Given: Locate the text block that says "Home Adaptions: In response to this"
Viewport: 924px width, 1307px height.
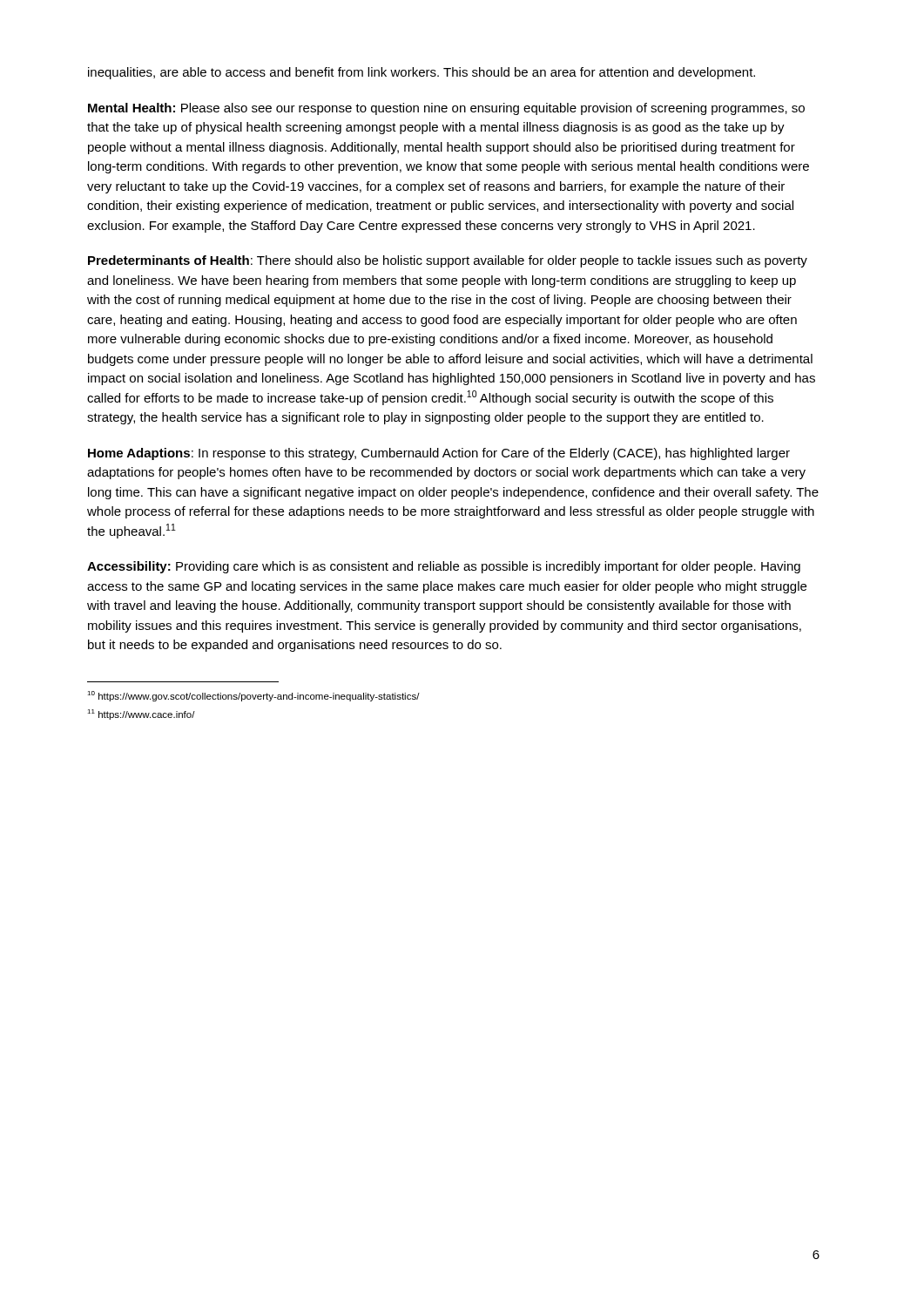Looking at the screenshot, I should click(453, 491).
